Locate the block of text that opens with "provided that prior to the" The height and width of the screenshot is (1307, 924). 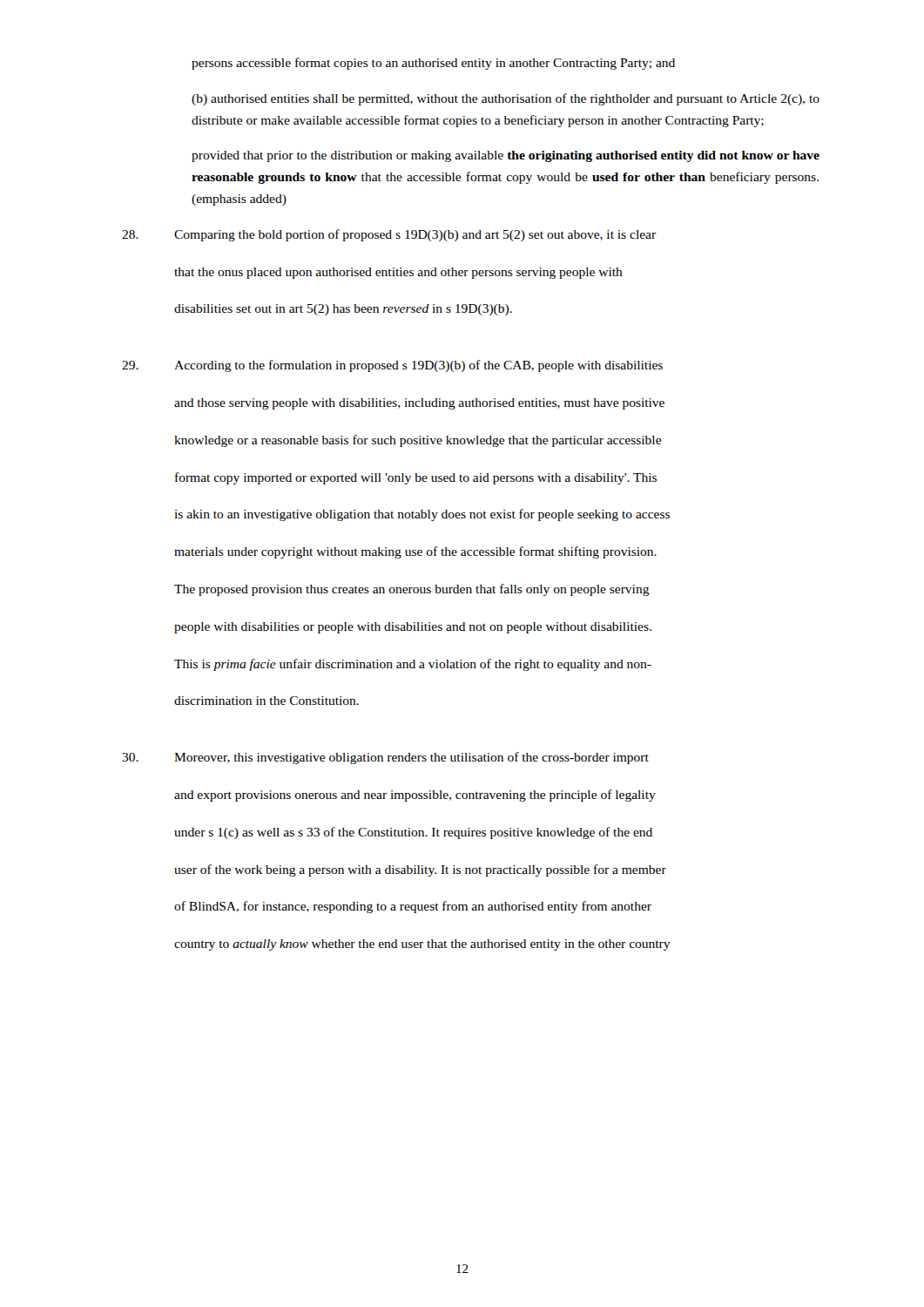(506, 177)
